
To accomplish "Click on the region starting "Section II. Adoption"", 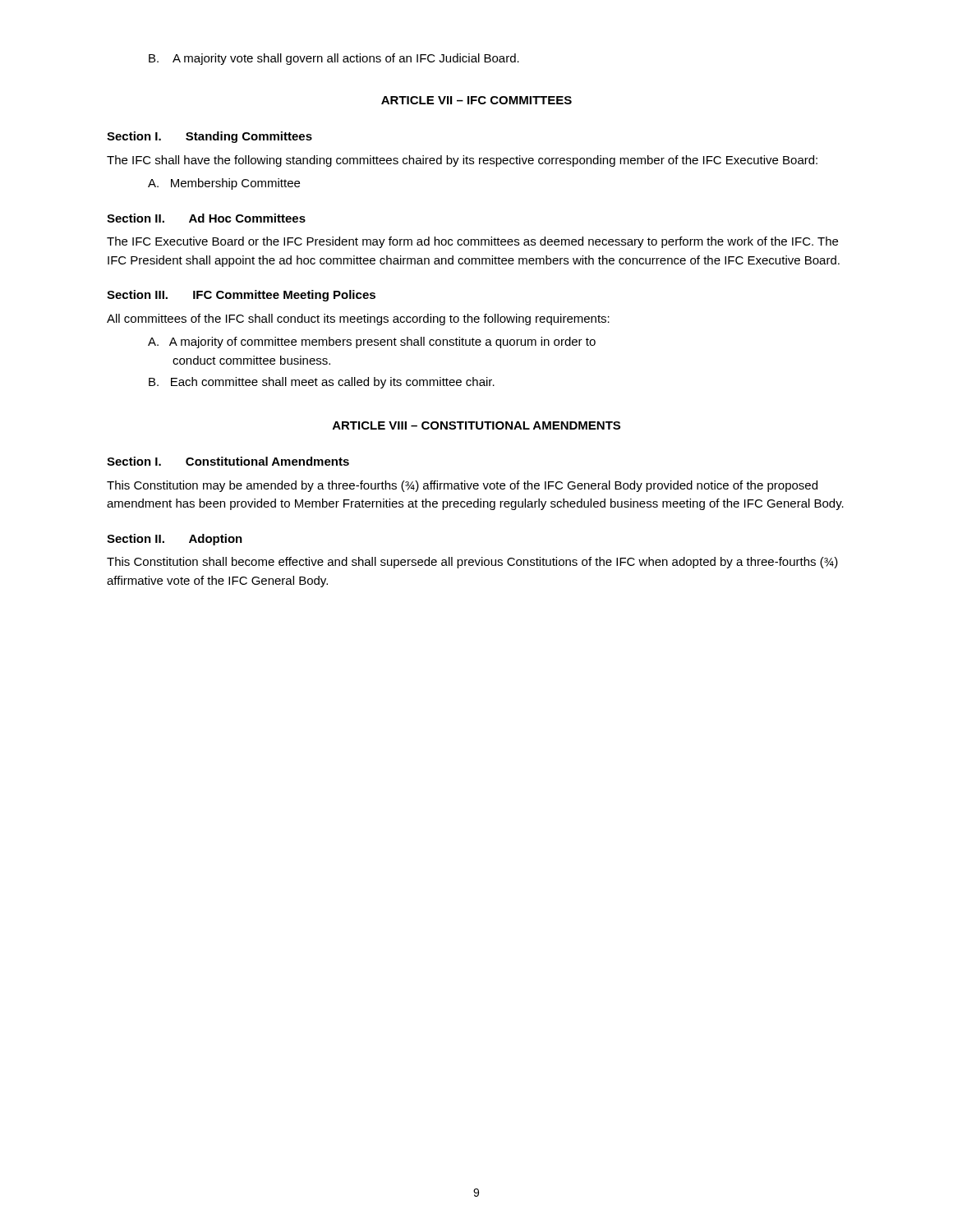I will 175,538.
